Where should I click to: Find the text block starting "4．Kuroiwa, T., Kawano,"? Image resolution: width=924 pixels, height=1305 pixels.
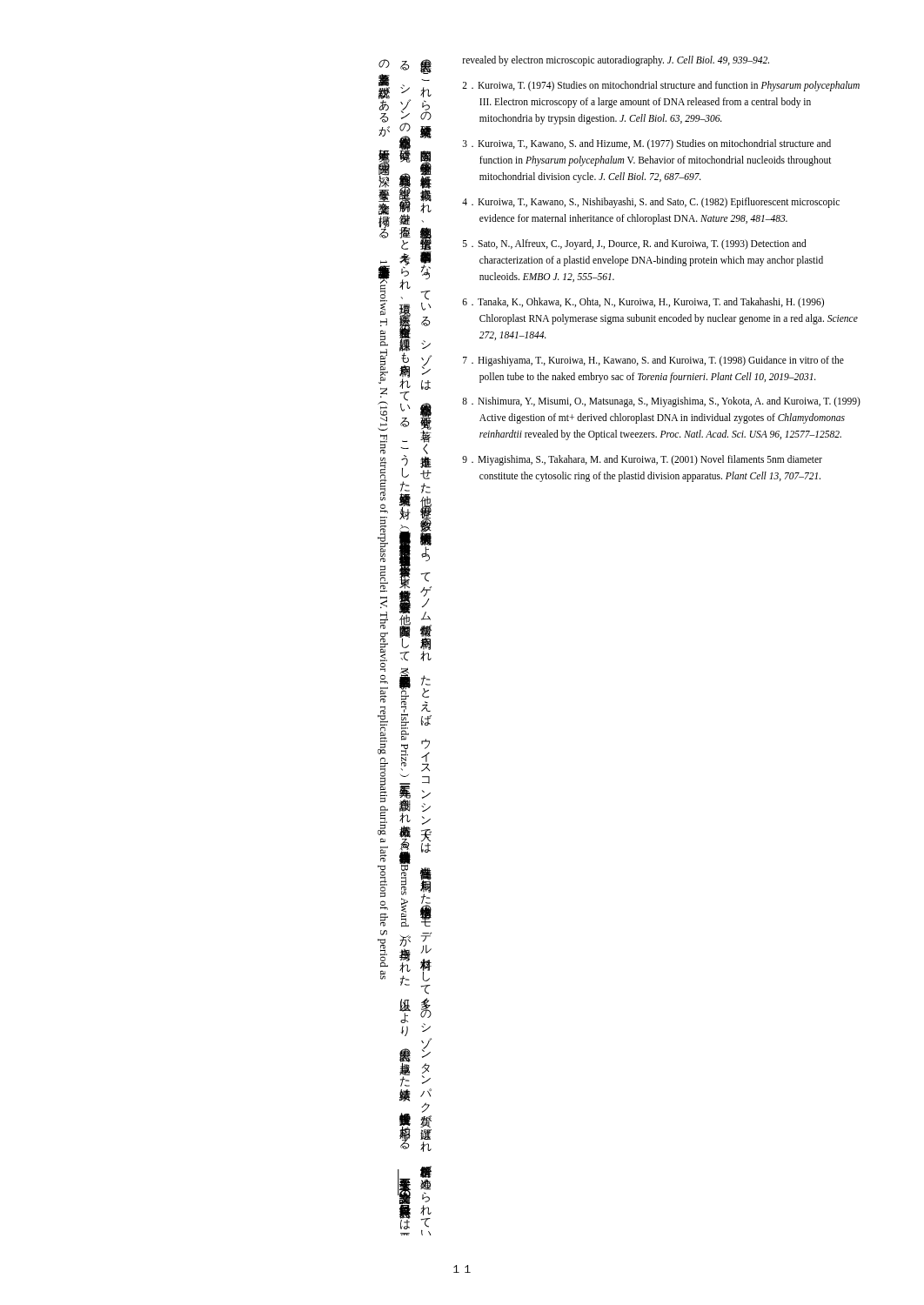tap(651, 210)
